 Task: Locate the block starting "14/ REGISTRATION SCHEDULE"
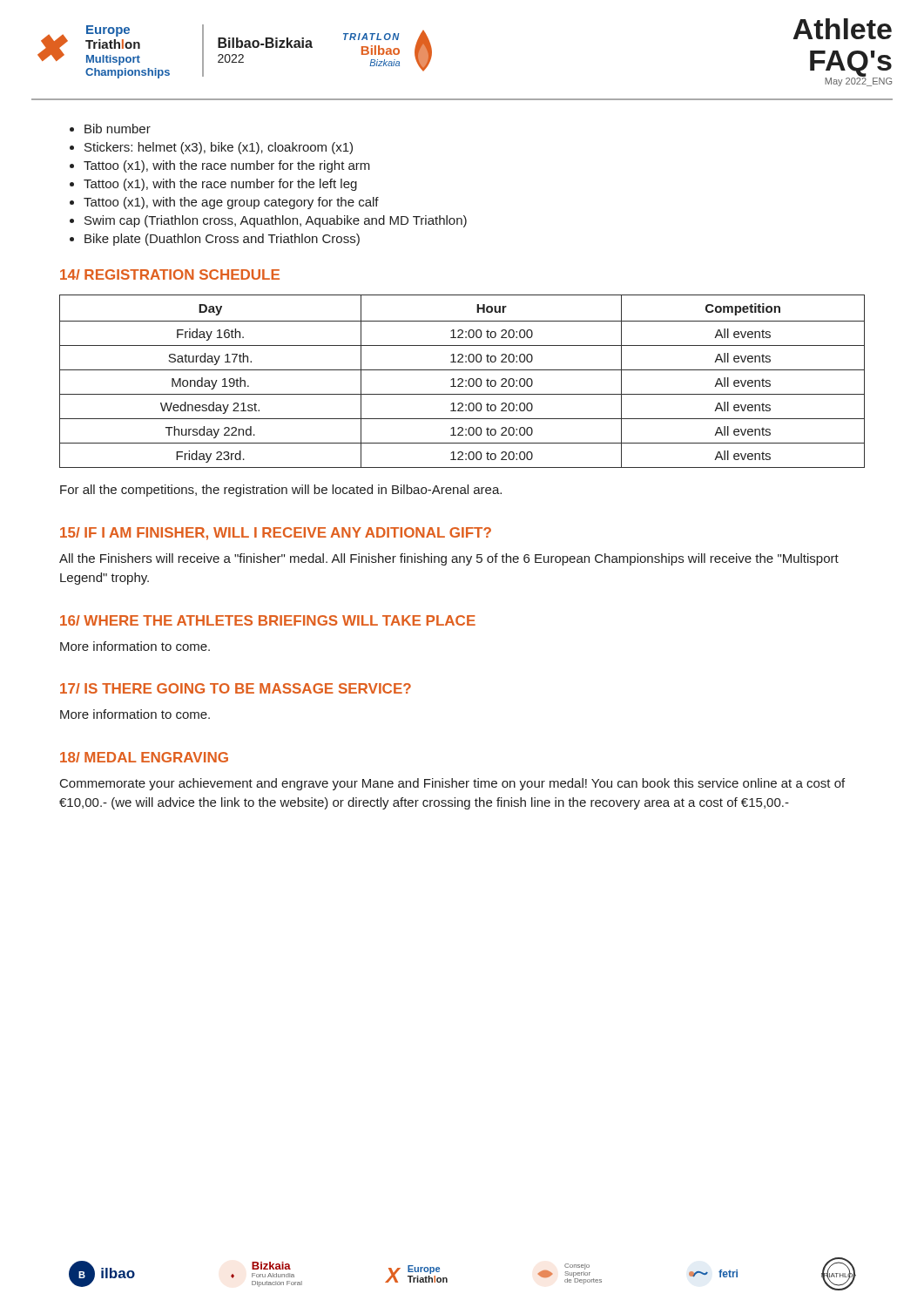point(170,275)
